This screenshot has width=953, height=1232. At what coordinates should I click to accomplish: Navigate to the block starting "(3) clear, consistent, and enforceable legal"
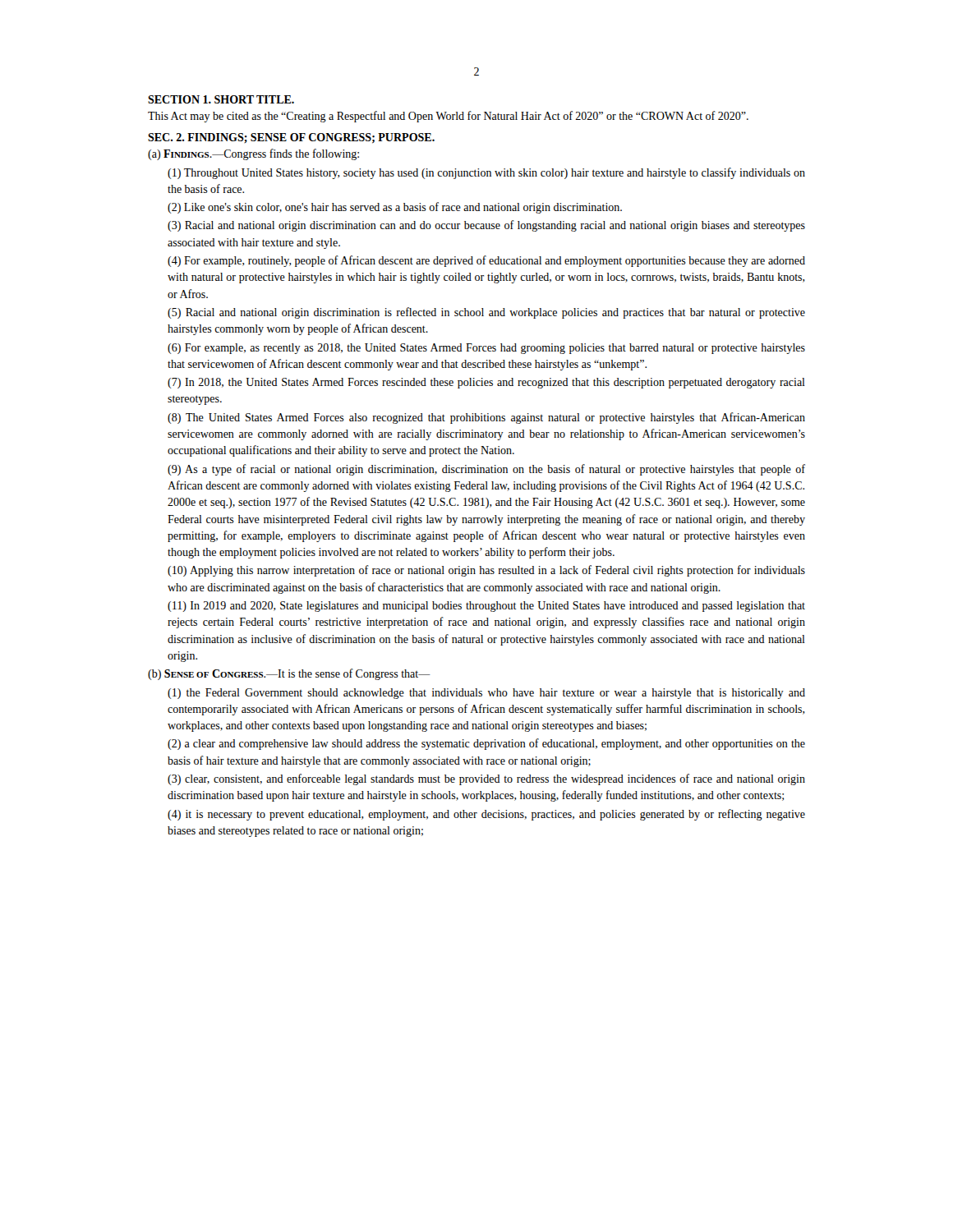click(x=486, y=788)
